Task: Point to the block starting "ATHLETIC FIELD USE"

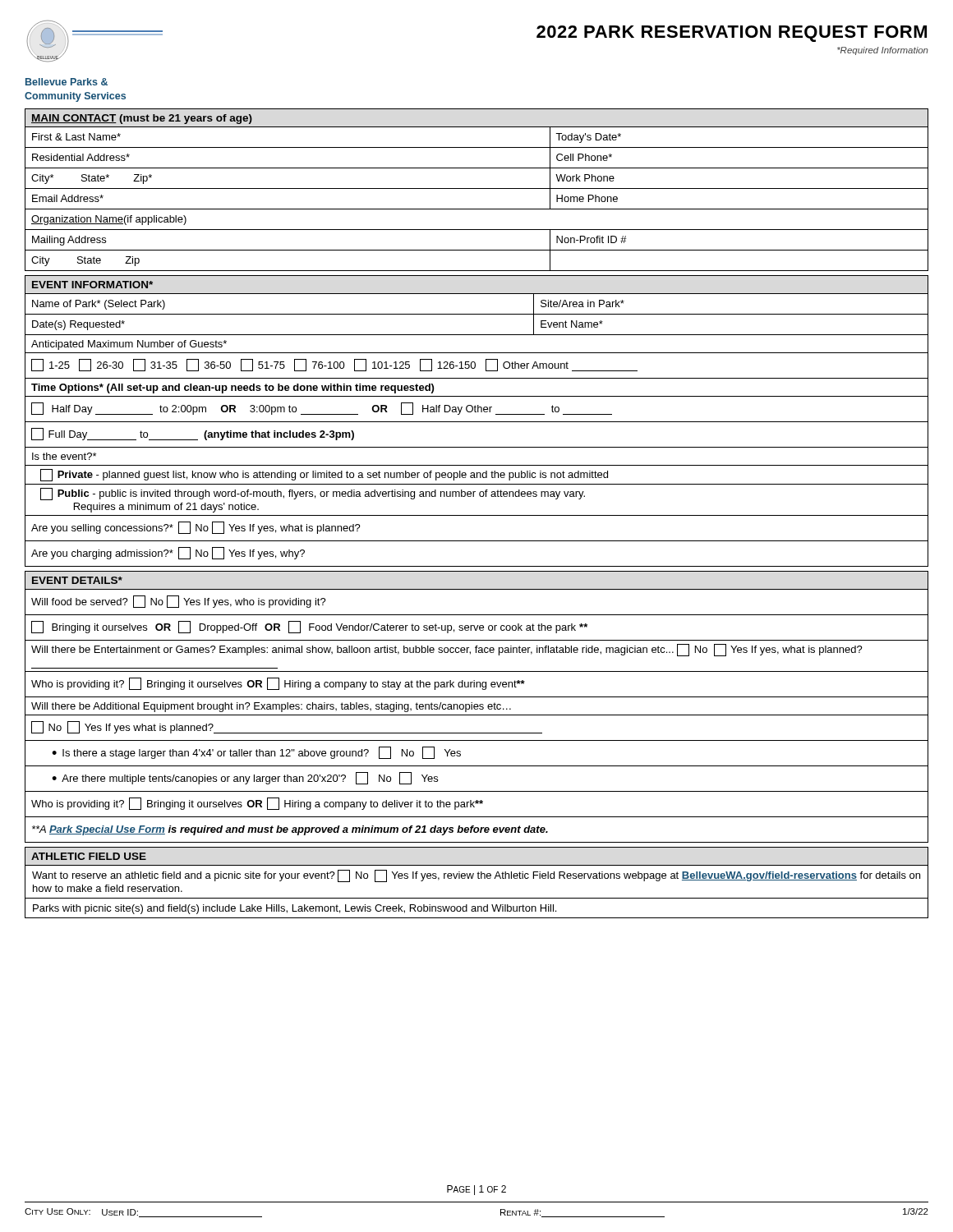Action: coord(89,856)
